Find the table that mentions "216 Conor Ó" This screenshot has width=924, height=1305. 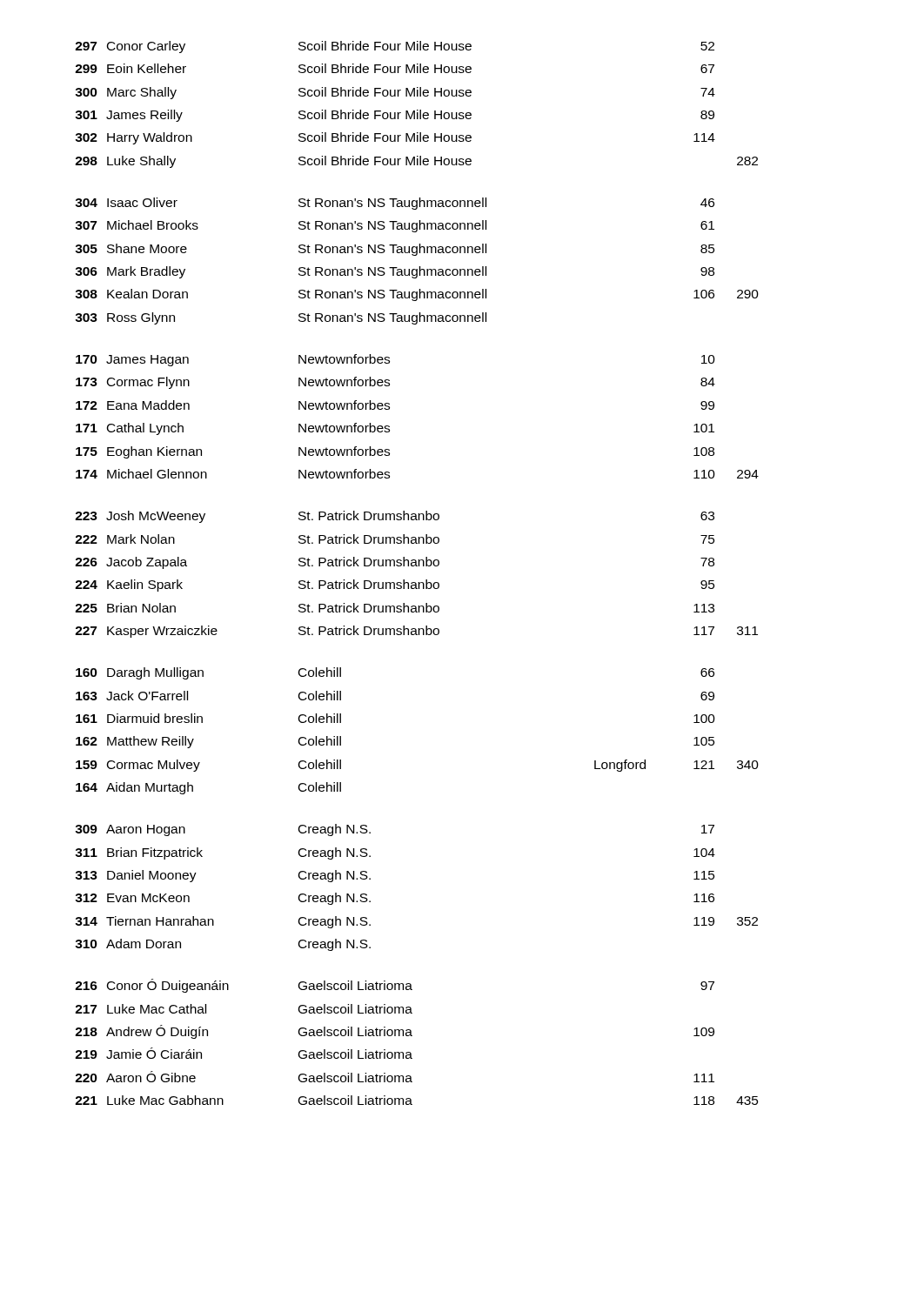[462, 1043]
